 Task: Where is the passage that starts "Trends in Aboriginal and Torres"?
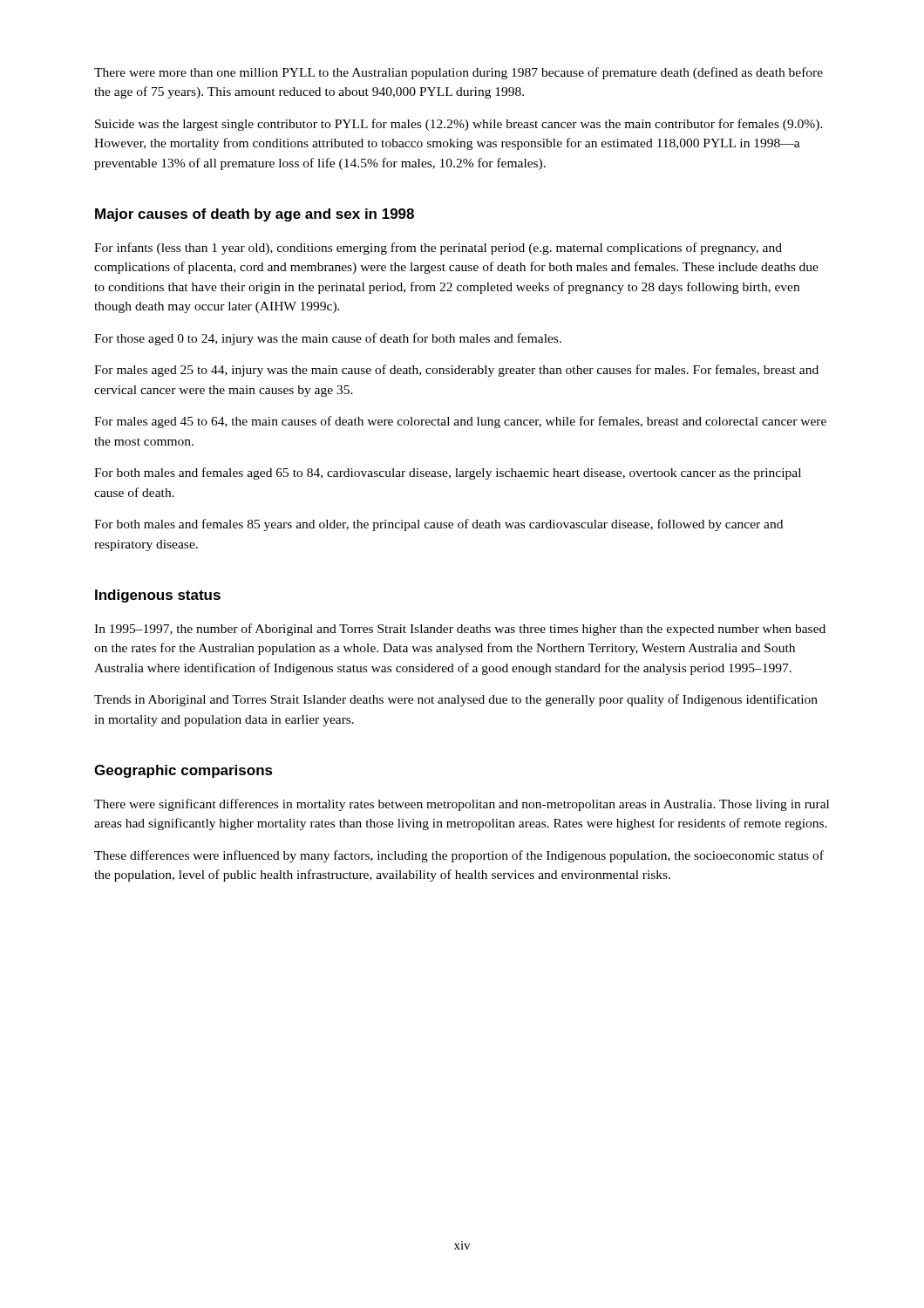coord(456,709)
